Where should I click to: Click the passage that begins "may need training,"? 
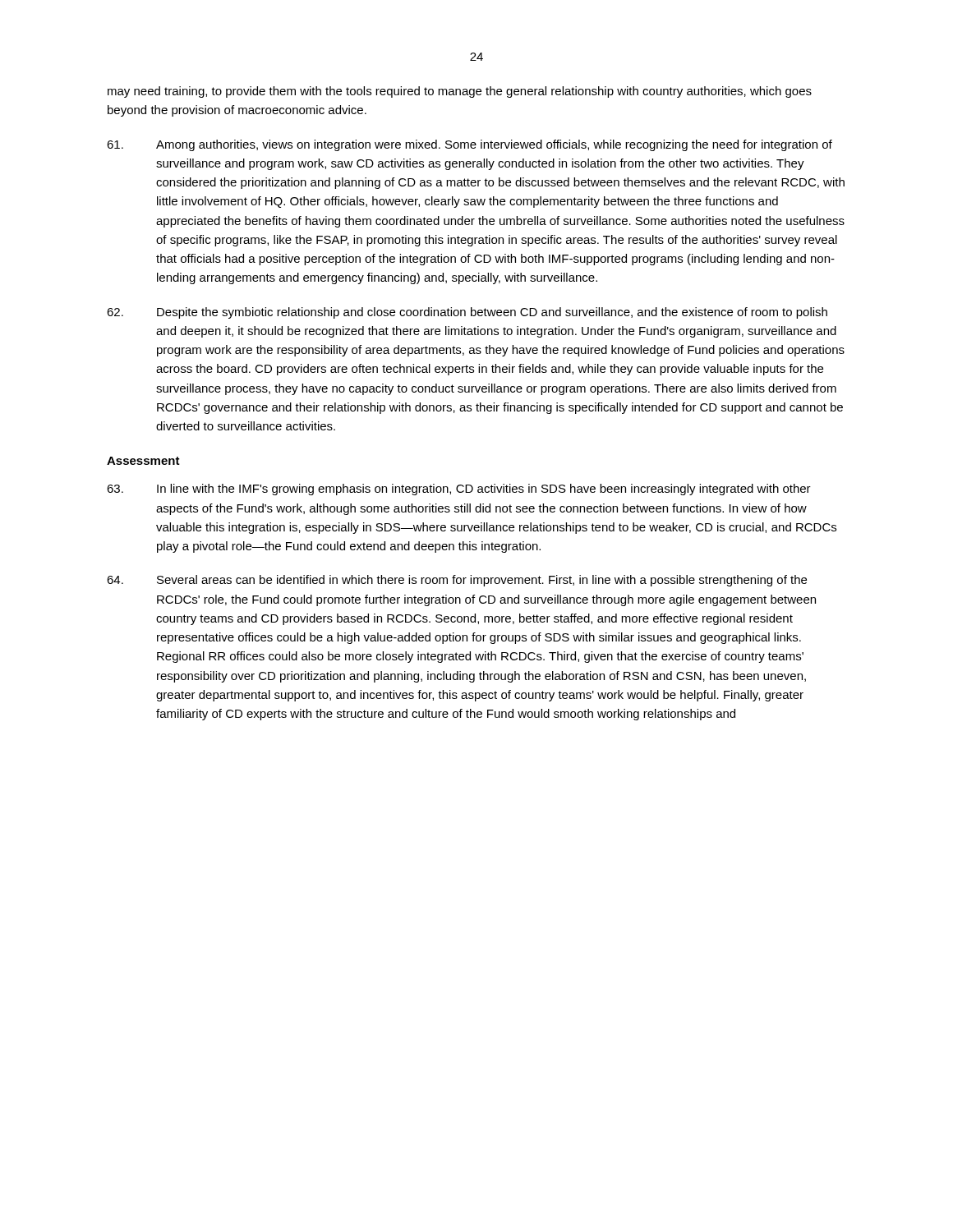459,100
